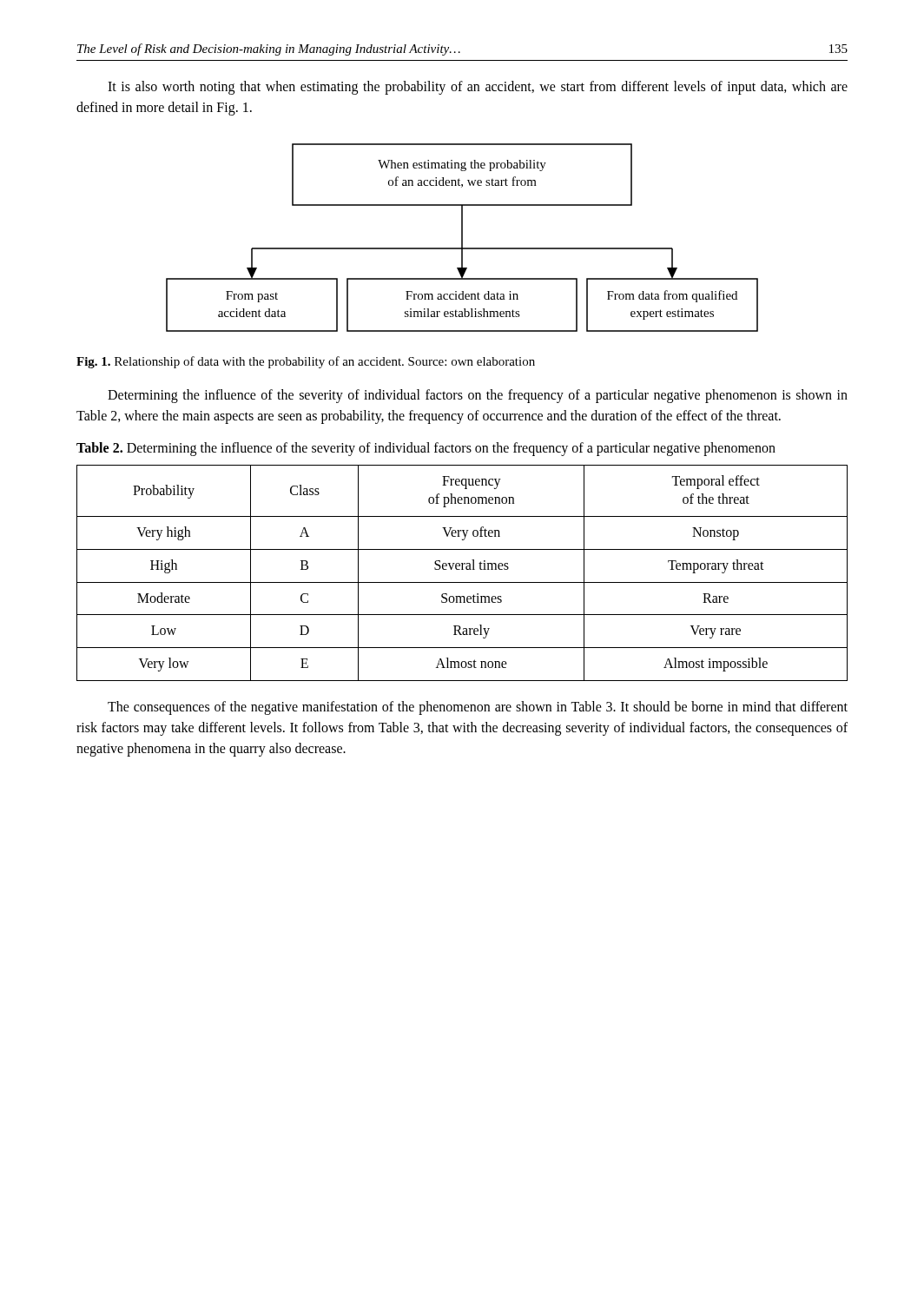Find the caption with the text "Fig. 1. Relationship of data with"
This screenshot has width=924, height=1303.
[306, 361]
